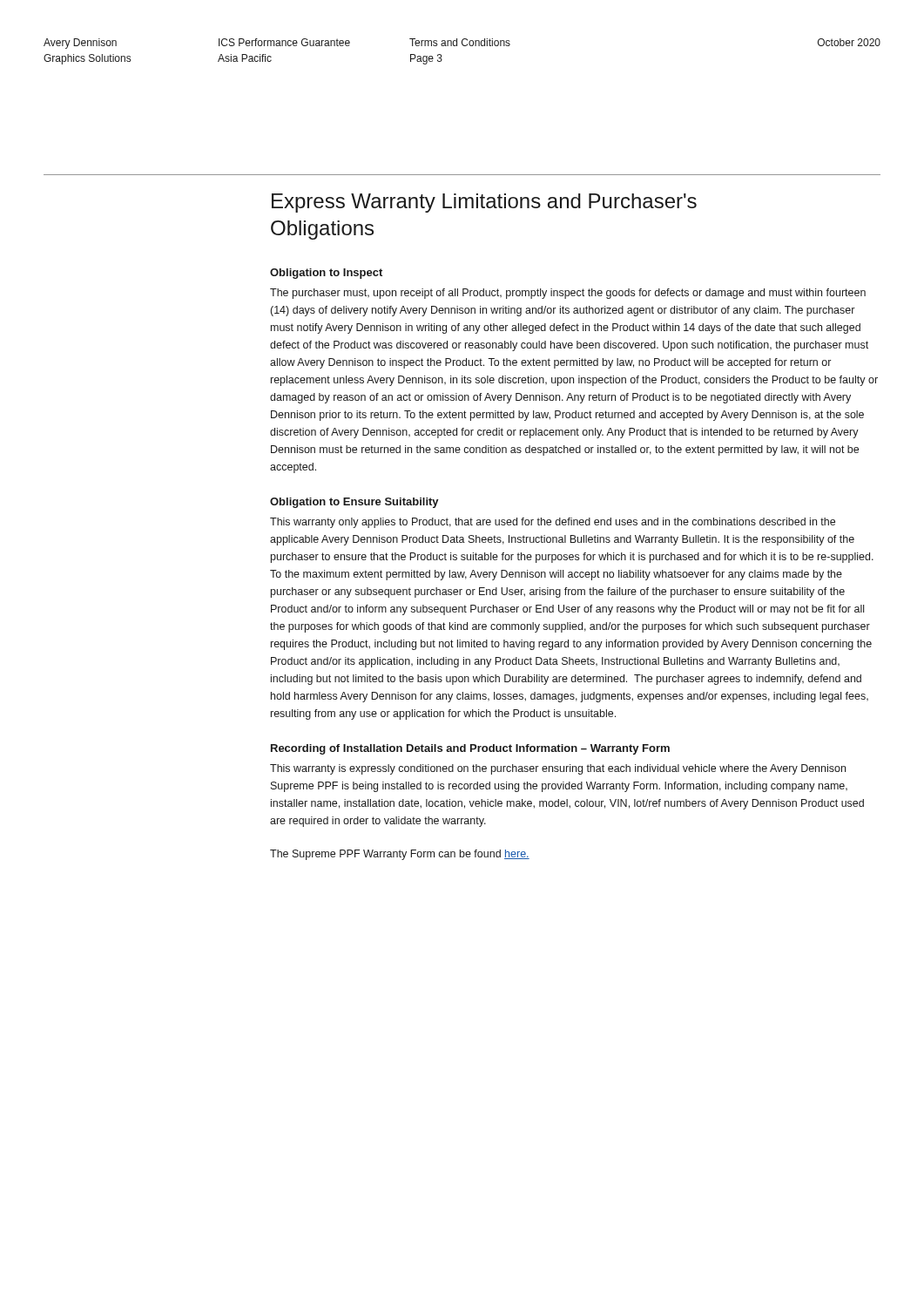The width and height of the screenshot is (924, 1307).
Task: Find the block starting "This warranty only applies"
Action: coord(575,618)
